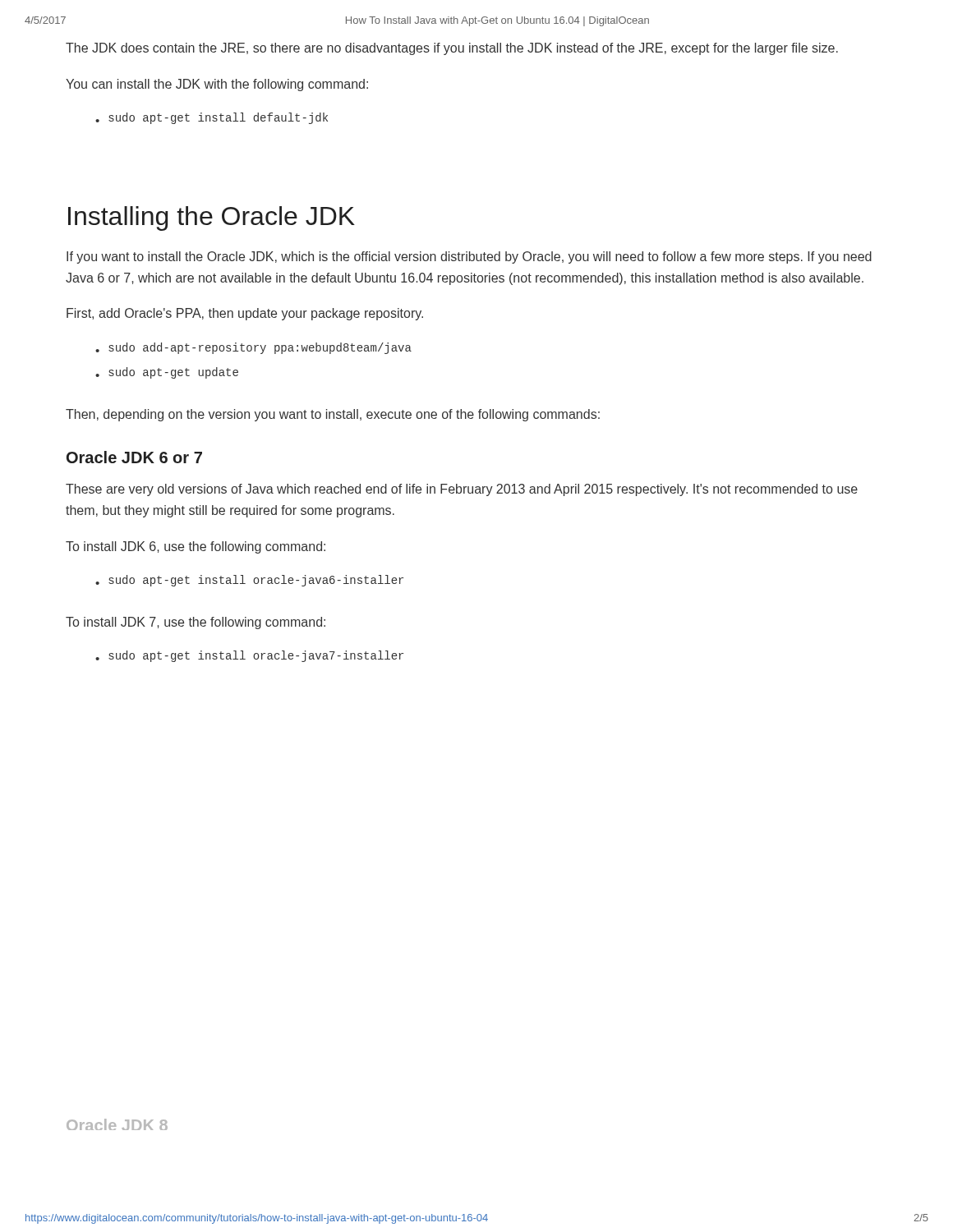The image size is (953, 1232).
Task: Locate the block of text that opens with "To install JDK 7, use"
Action: click(x=196, y=622)
